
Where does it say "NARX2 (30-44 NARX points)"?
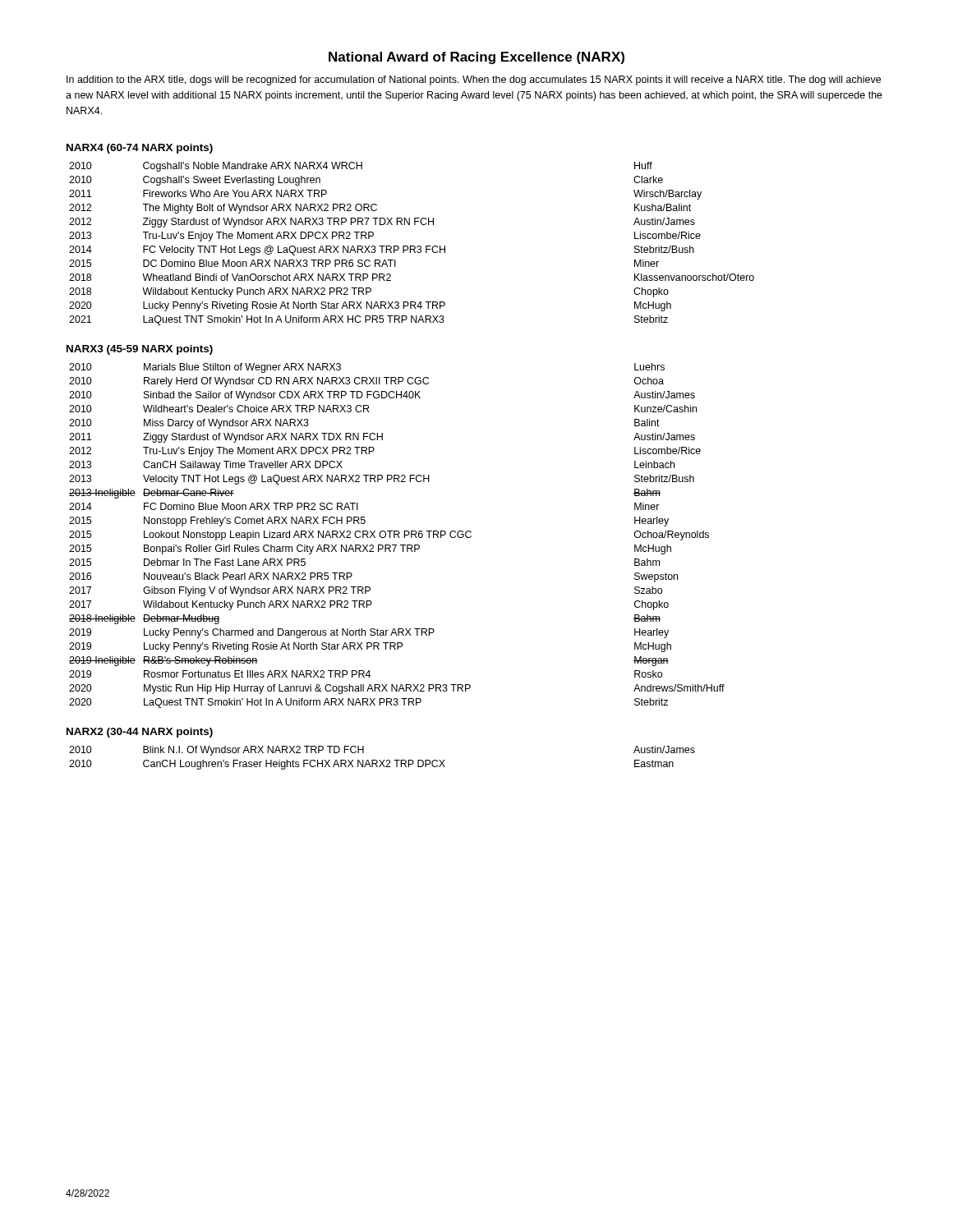coord(139,732)
